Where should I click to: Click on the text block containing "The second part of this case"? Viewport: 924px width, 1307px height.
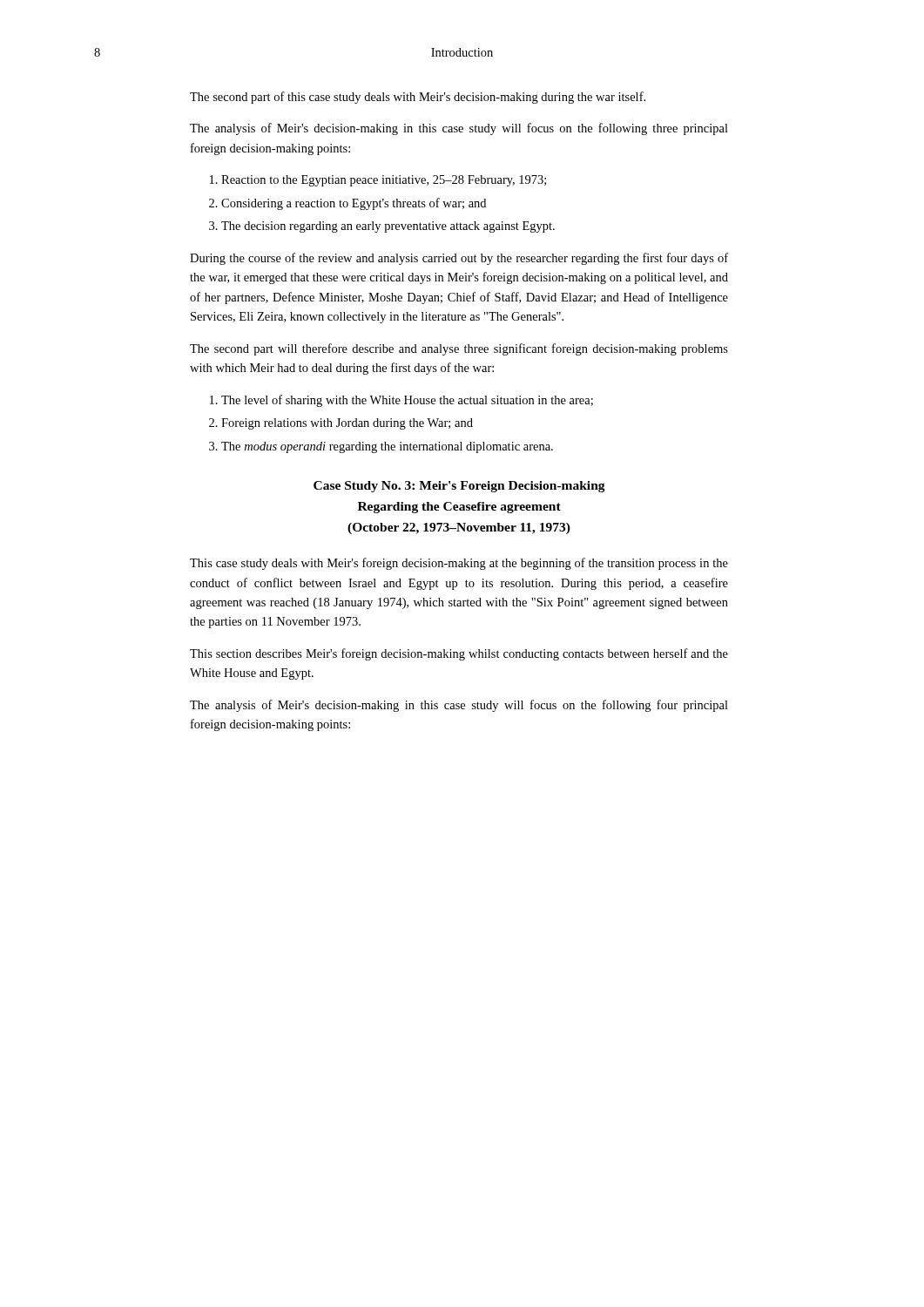tap(459, 97)
